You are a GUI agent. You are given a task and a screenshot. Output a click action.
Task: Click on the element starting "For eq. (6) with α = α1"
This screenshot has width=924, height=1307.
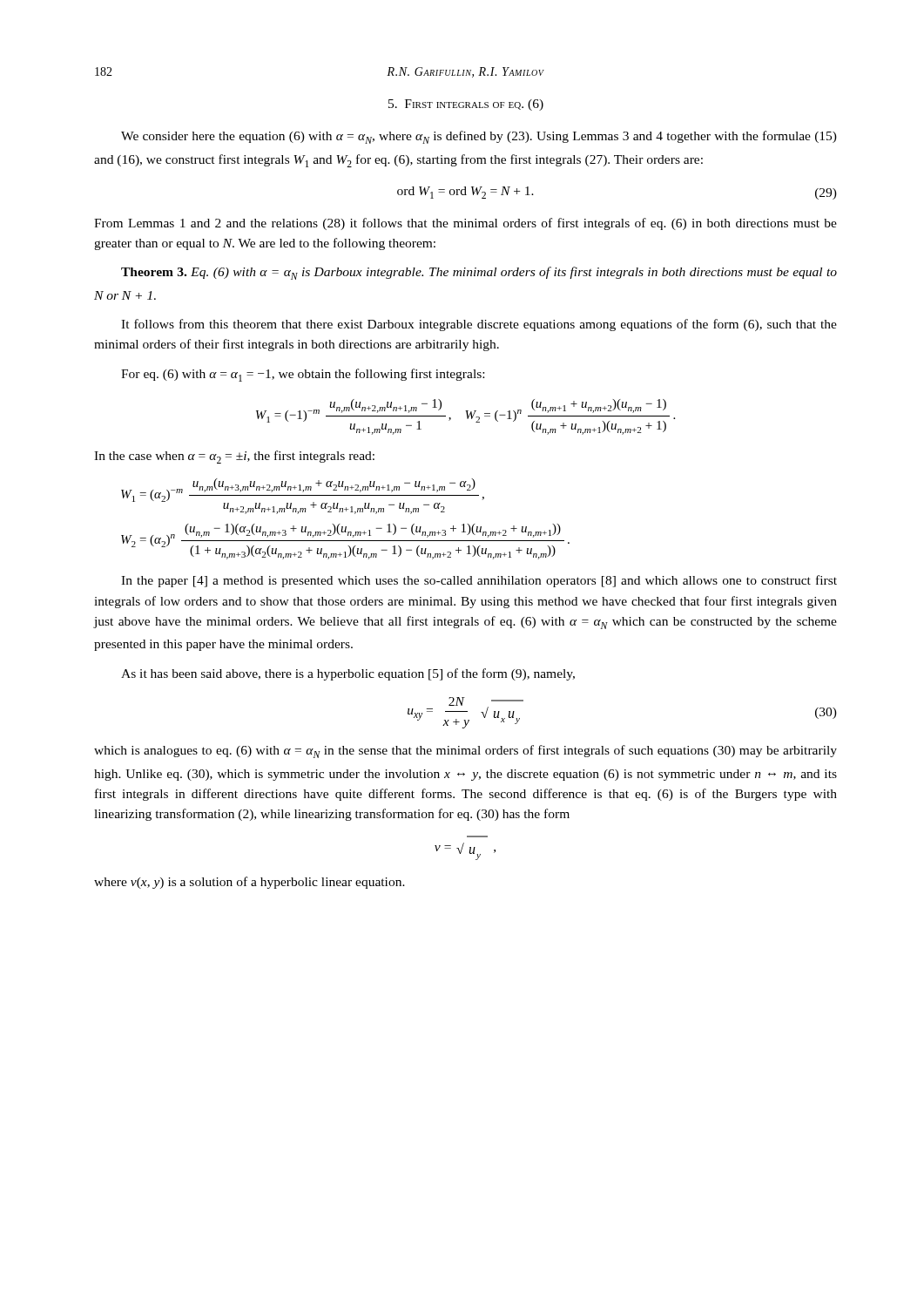tap(303, 375)
